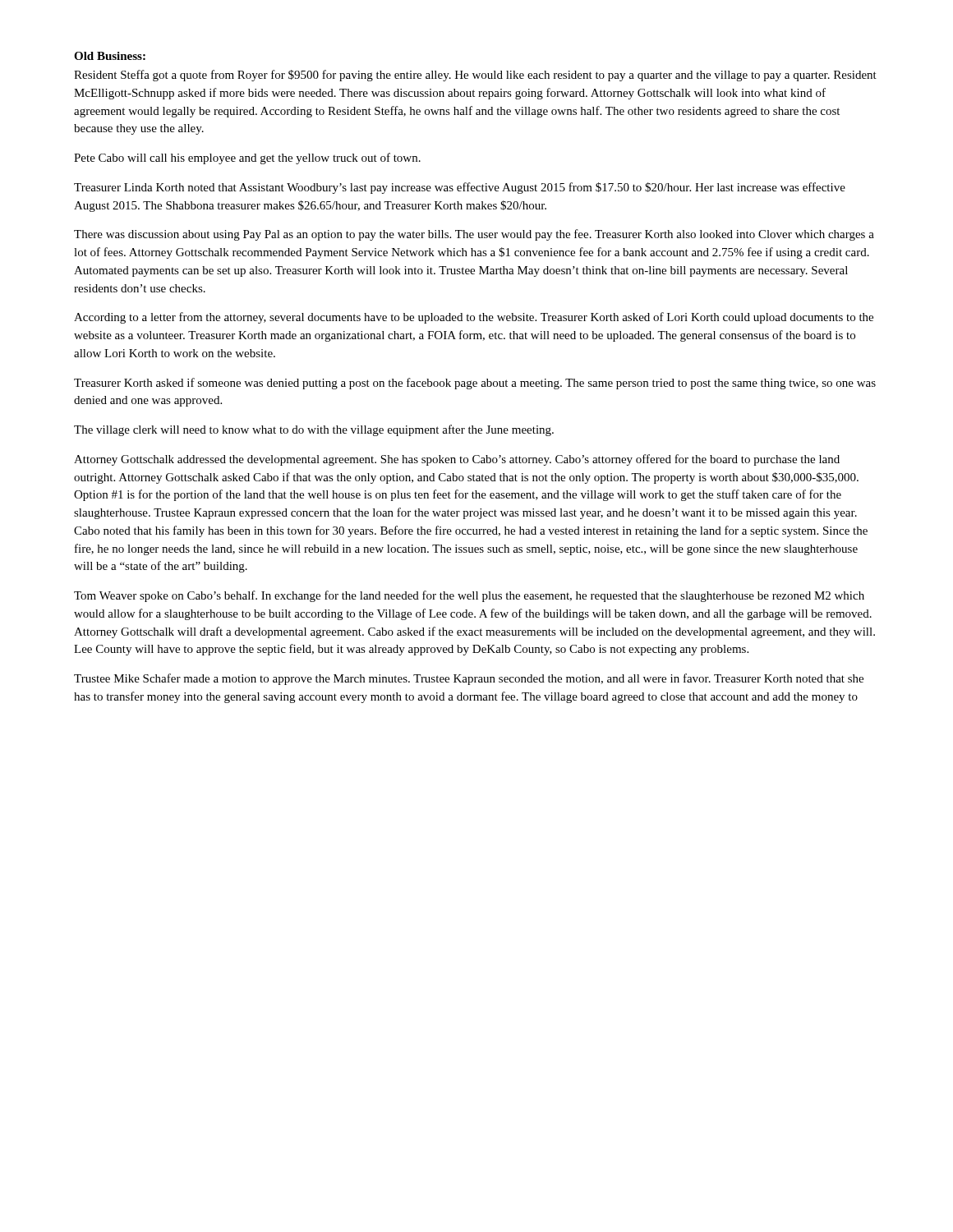Find the block on this page that starts "Treasurer Linda Korth noted that"
Viewport: 953px width, 1232px height.
tap(460, 196)
